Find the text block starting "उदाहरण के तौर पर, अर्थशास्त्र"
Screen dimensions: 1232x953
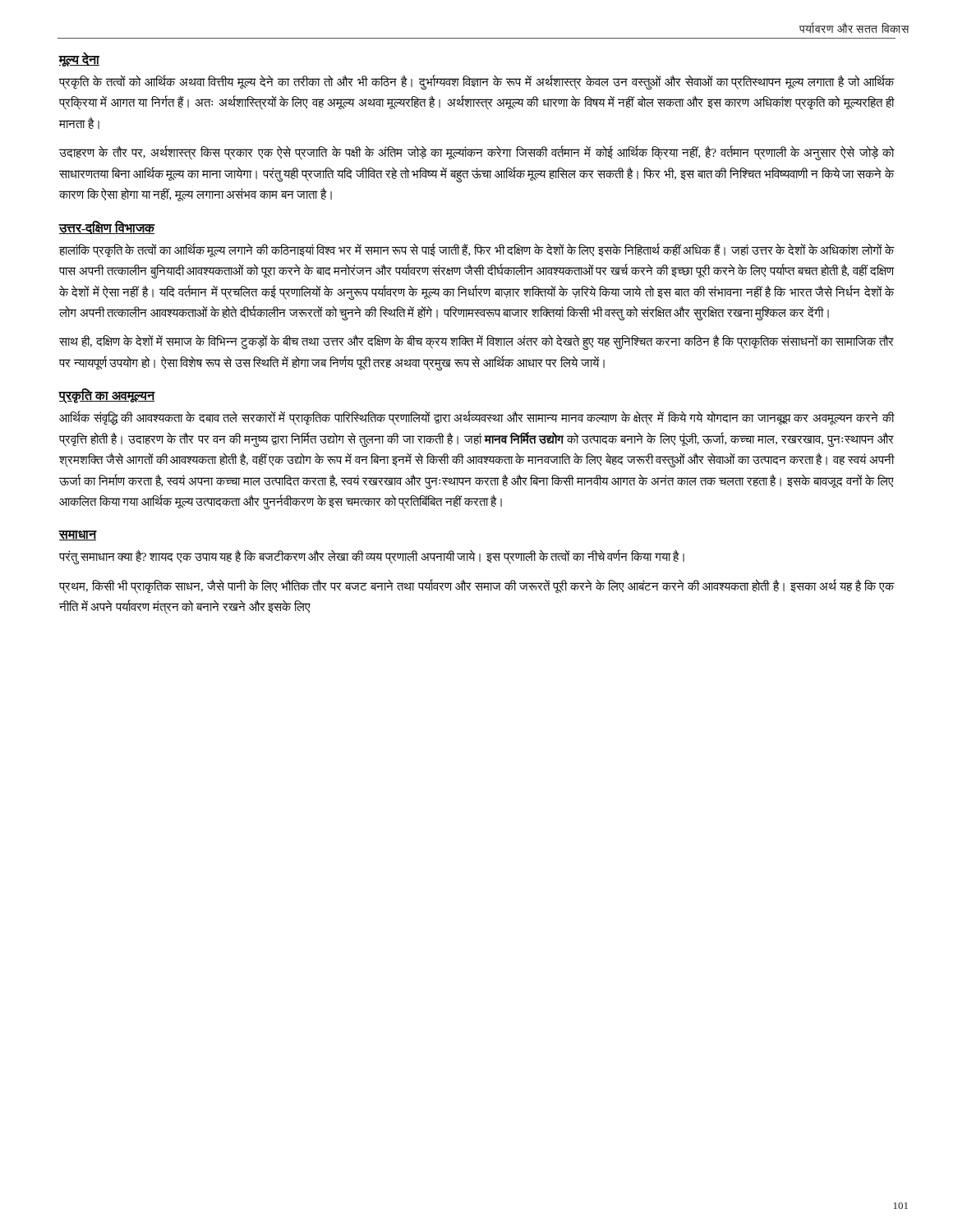tap(476, 174)
